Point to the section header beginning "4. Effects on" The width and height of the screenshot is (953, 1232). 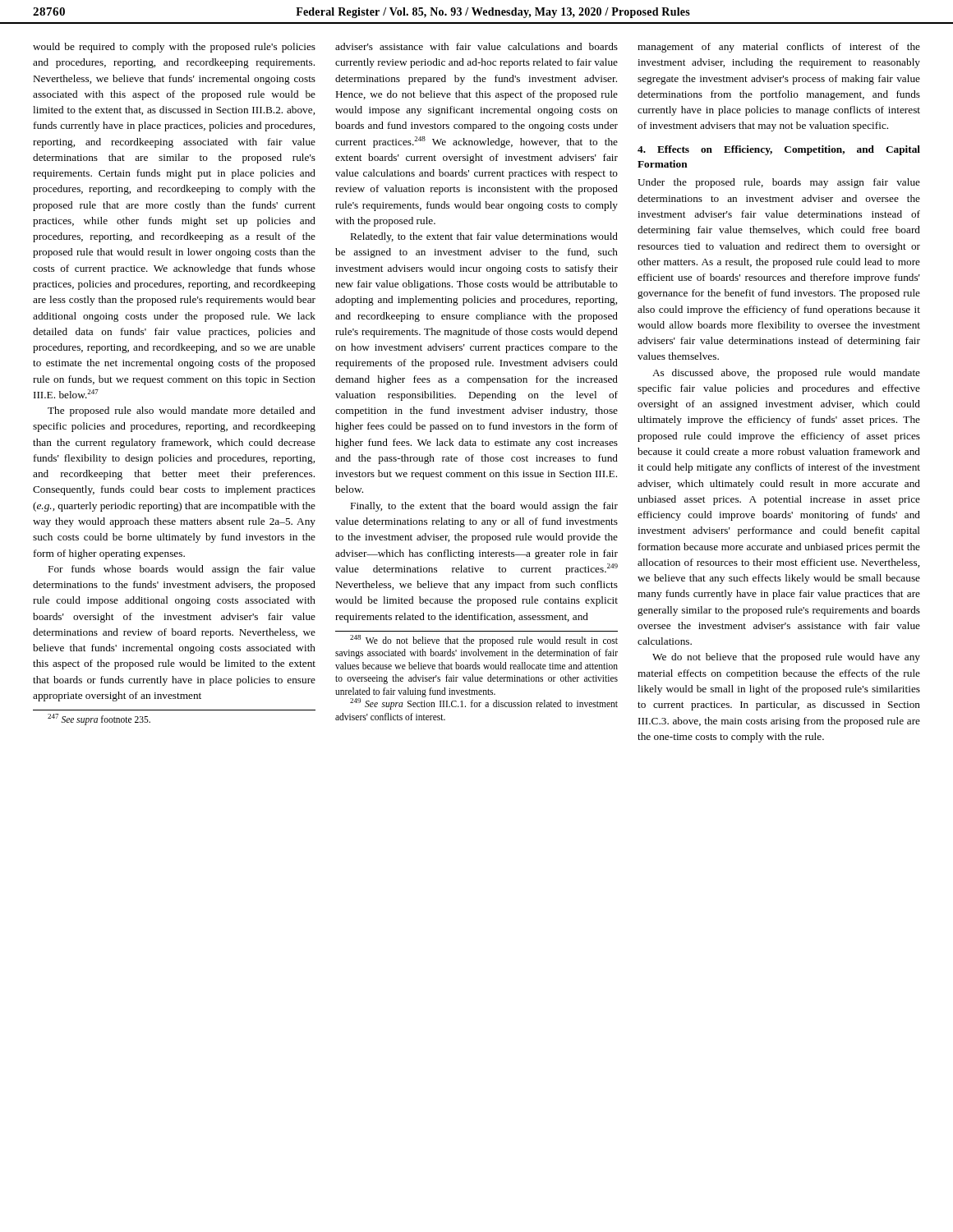[x=779, y=156]
